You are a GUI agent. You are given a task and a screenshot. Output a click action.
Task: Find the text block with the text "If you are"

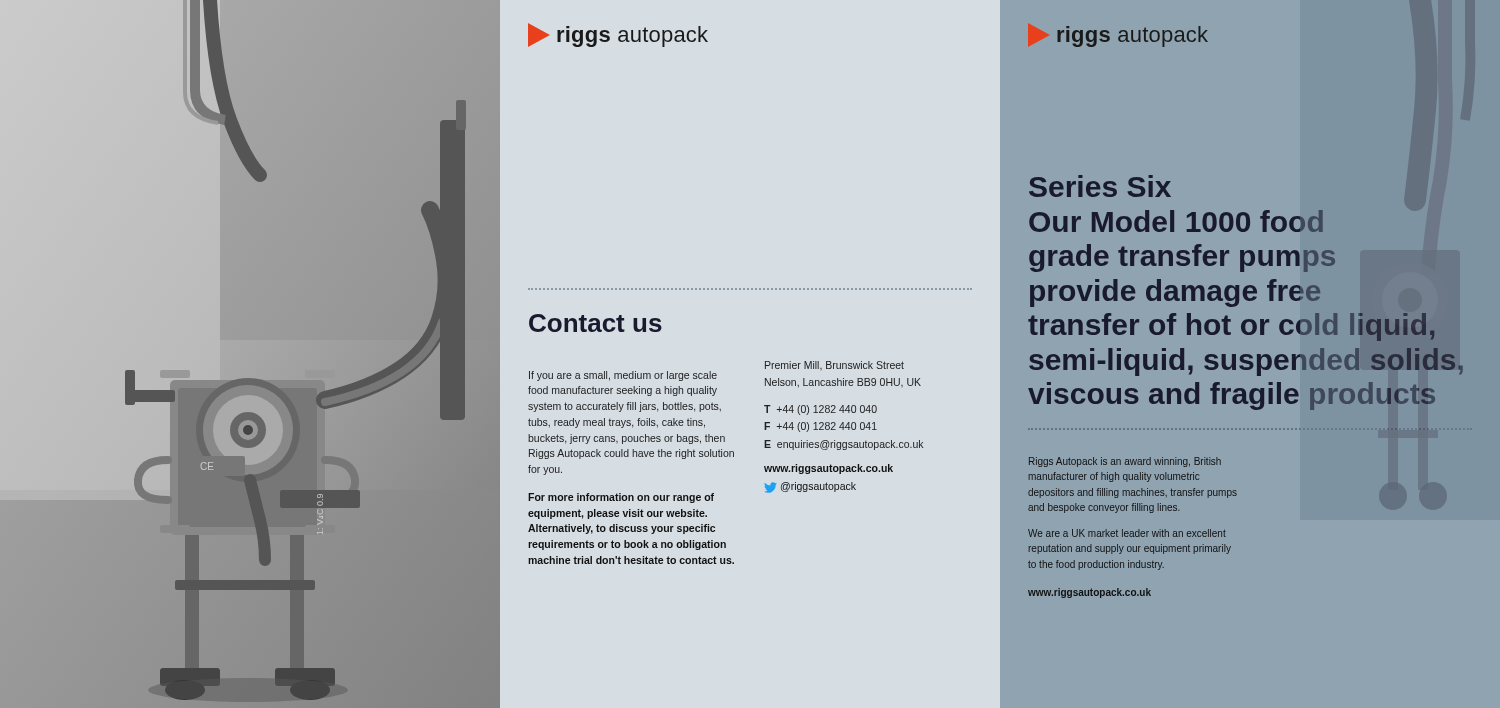631,422
